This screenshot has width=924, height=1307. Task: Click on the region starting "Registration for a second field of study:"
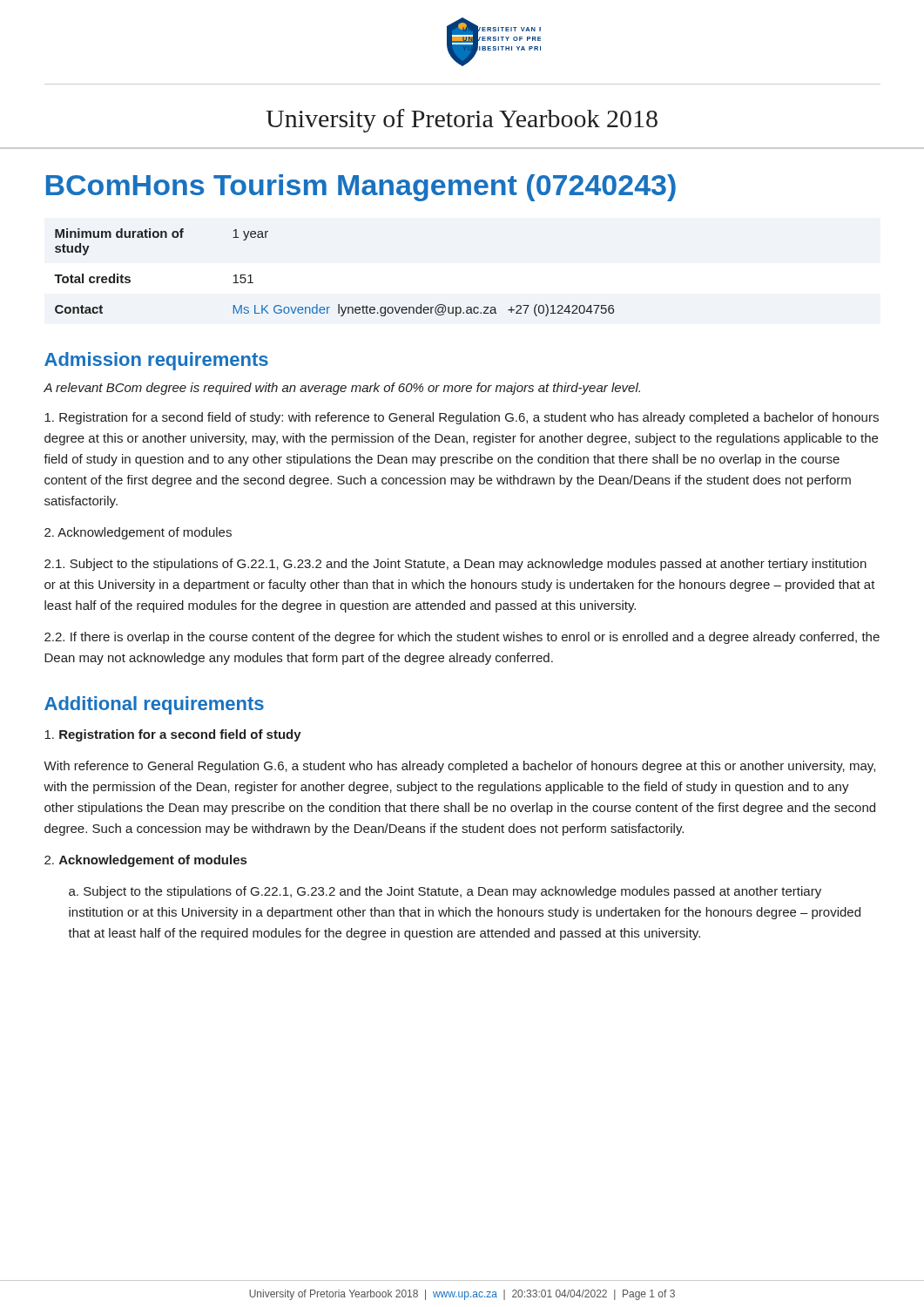tap(462, 459)
